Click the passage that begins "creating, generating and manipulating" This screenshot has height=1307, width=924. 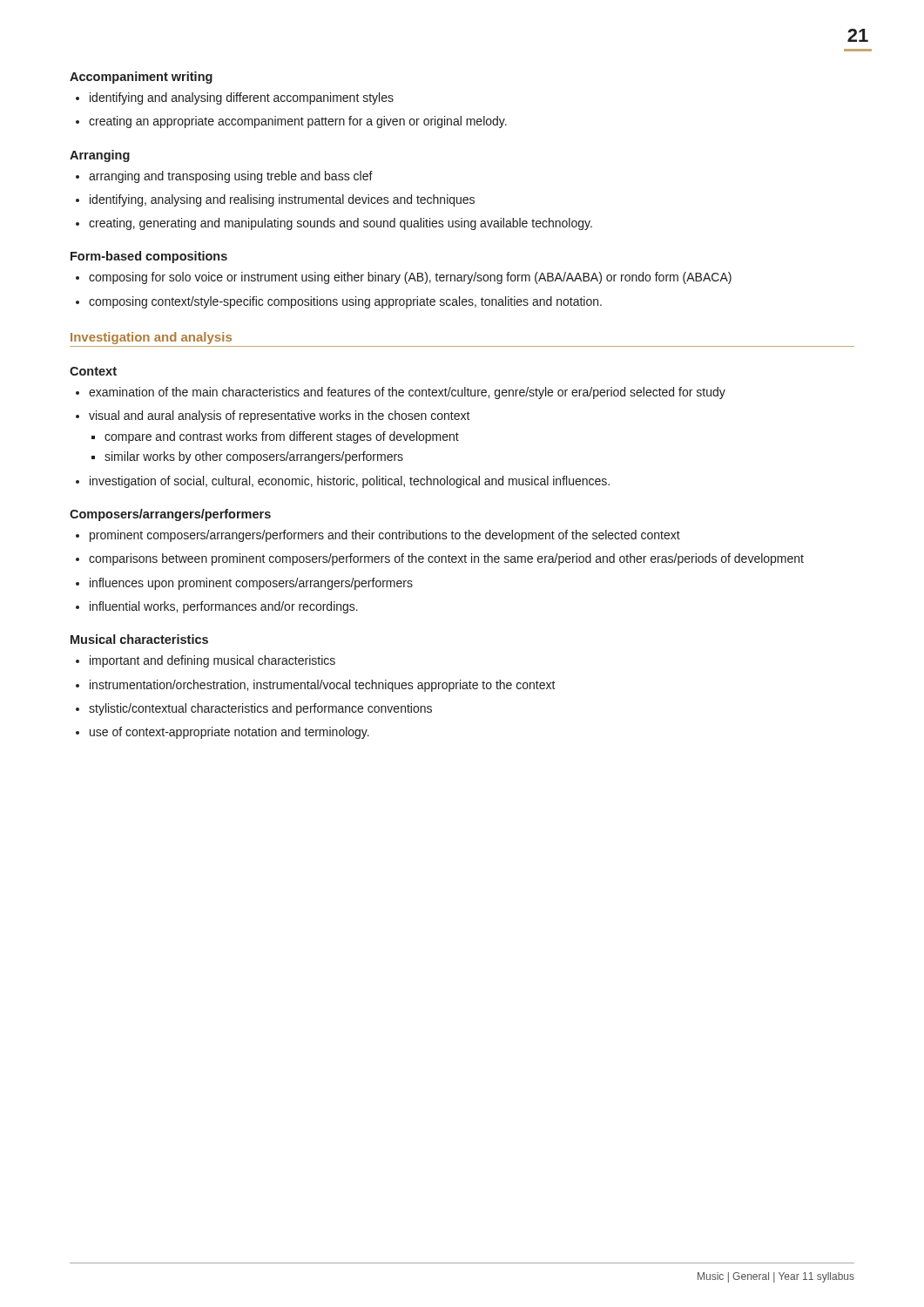[x=341, y=223]
